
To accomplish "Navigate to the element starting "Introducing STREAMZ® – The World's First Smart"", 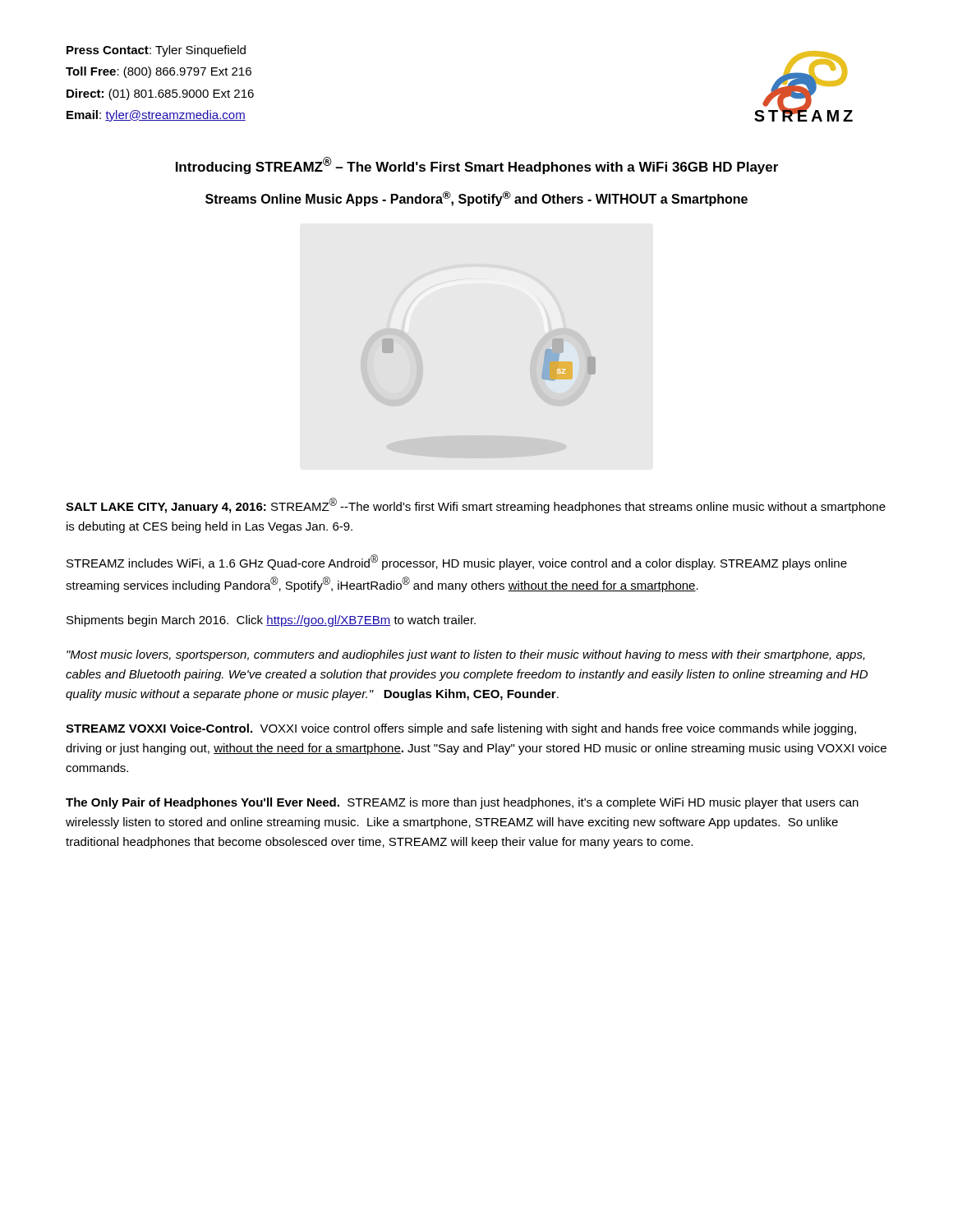I will pyautogui.click(x=476, y=165).
